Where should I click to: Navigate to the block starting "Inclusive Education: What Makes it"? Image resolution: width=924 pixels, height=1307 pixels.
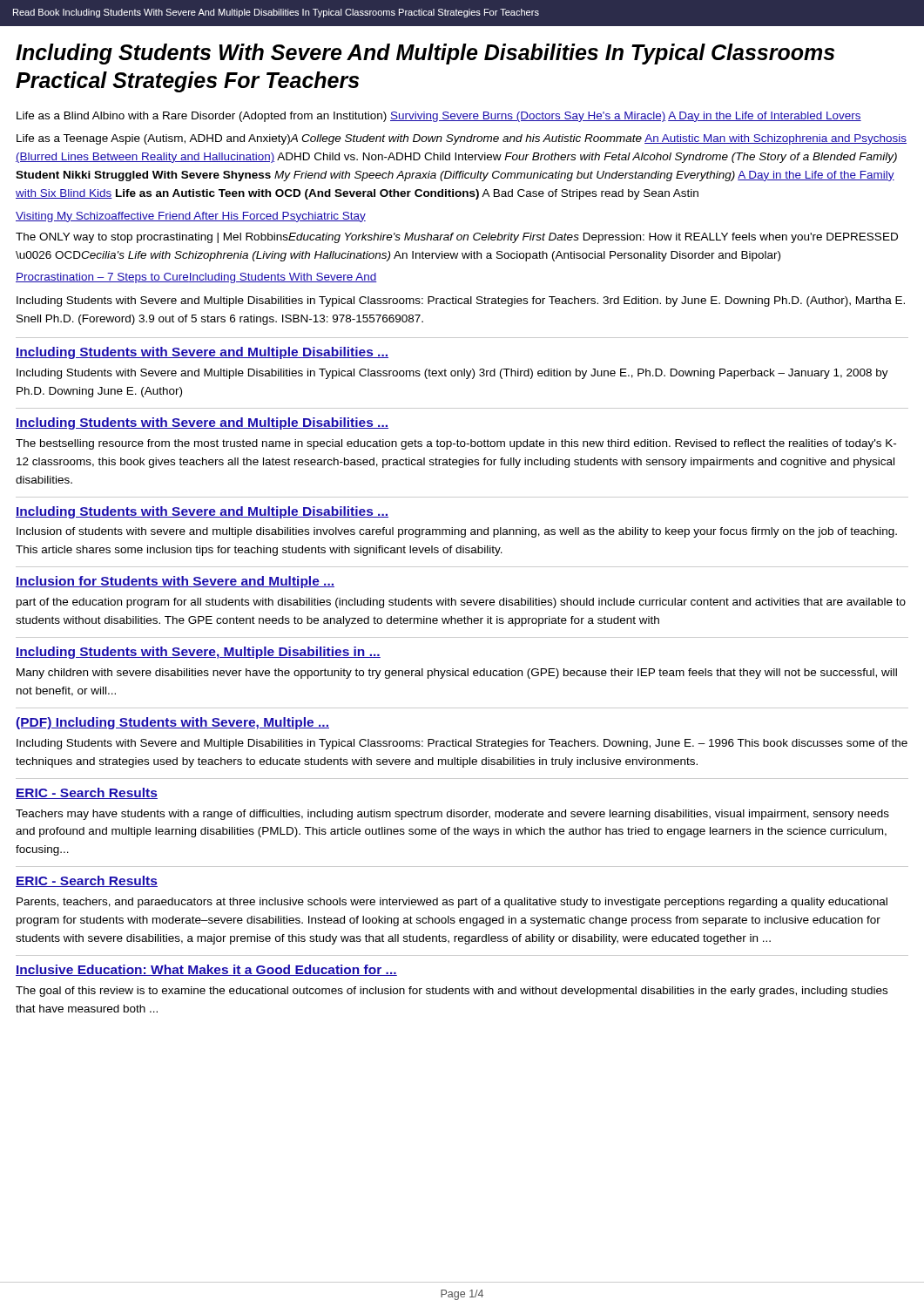(206, 969)
